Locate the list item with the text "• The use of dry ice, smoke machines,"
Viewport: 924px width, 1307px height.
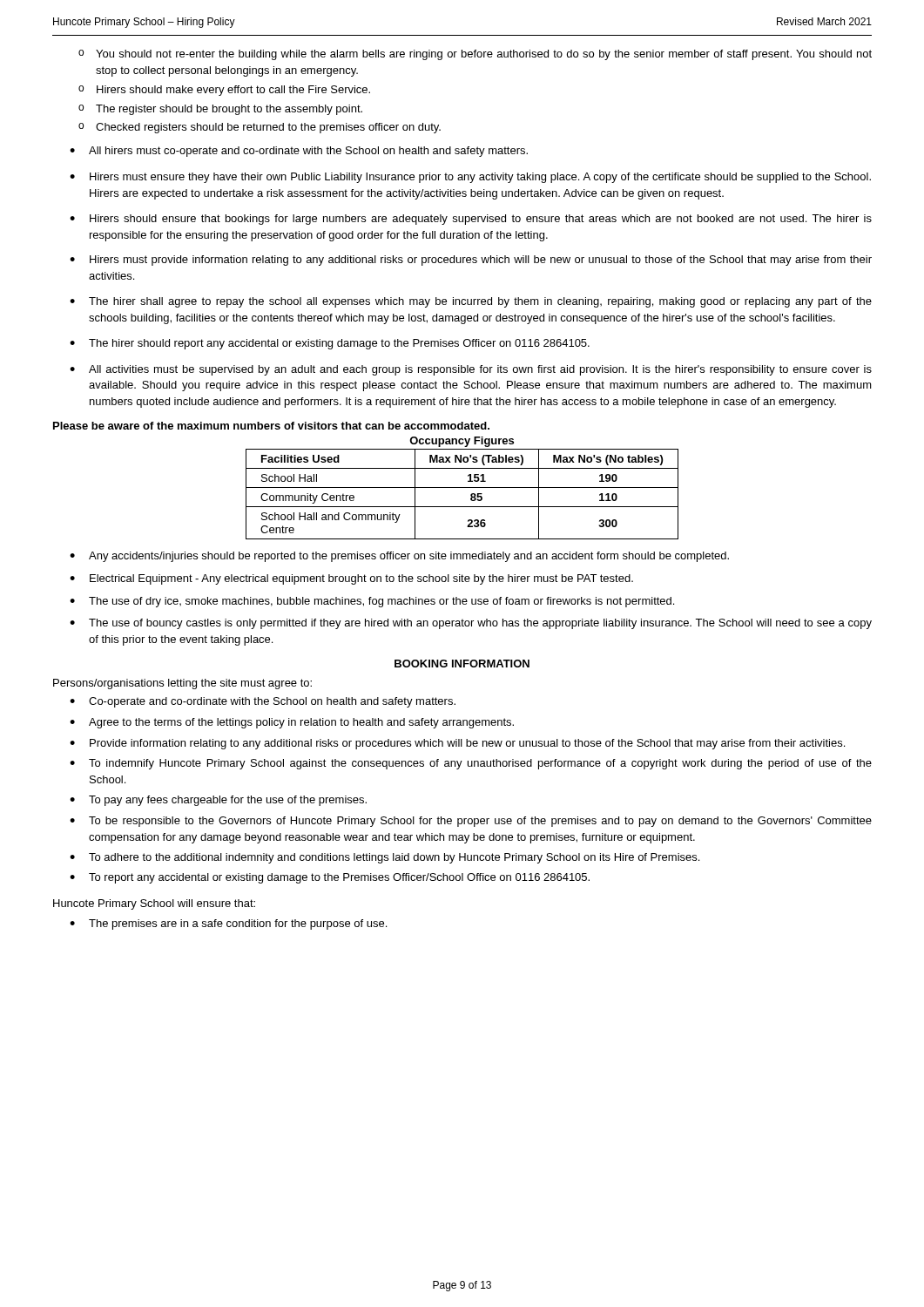click(471, 602)
